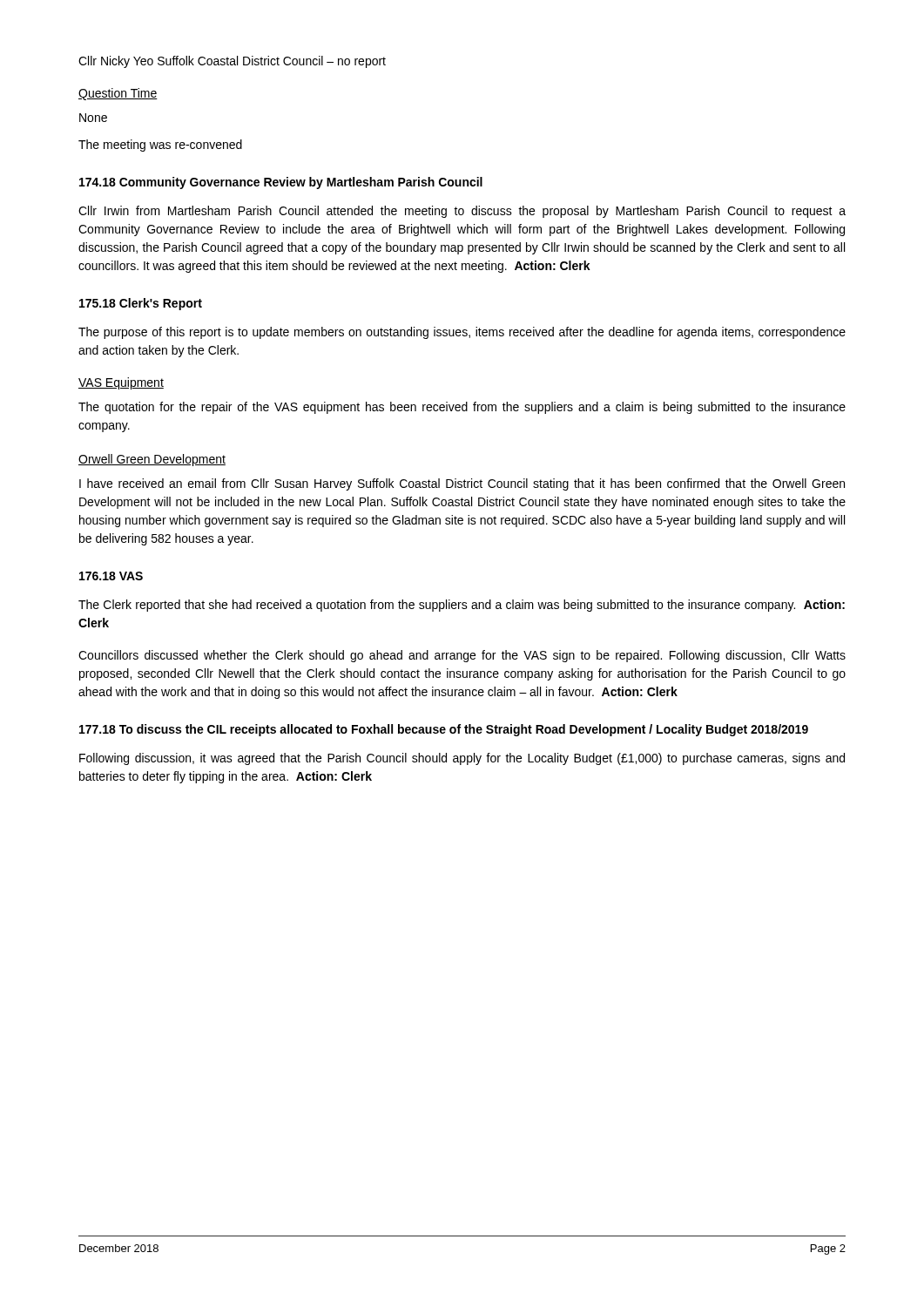This screenshot has width=924, height=1307.
Task: Where is the passage that starts "The quotation for the repair"?
Action: point(462,417)
